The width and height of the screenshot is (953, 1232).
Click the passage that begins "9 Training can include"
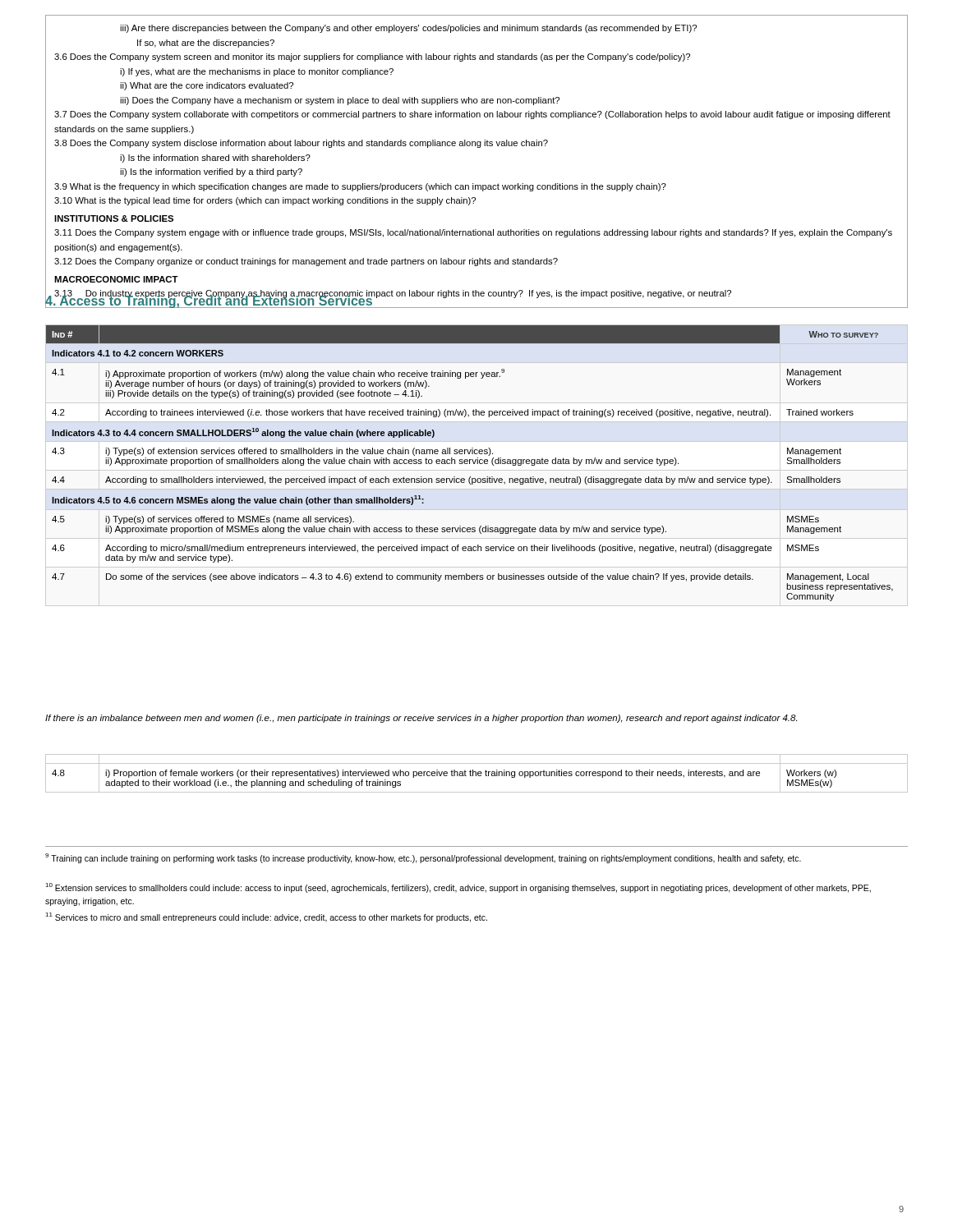click(423, 857)
